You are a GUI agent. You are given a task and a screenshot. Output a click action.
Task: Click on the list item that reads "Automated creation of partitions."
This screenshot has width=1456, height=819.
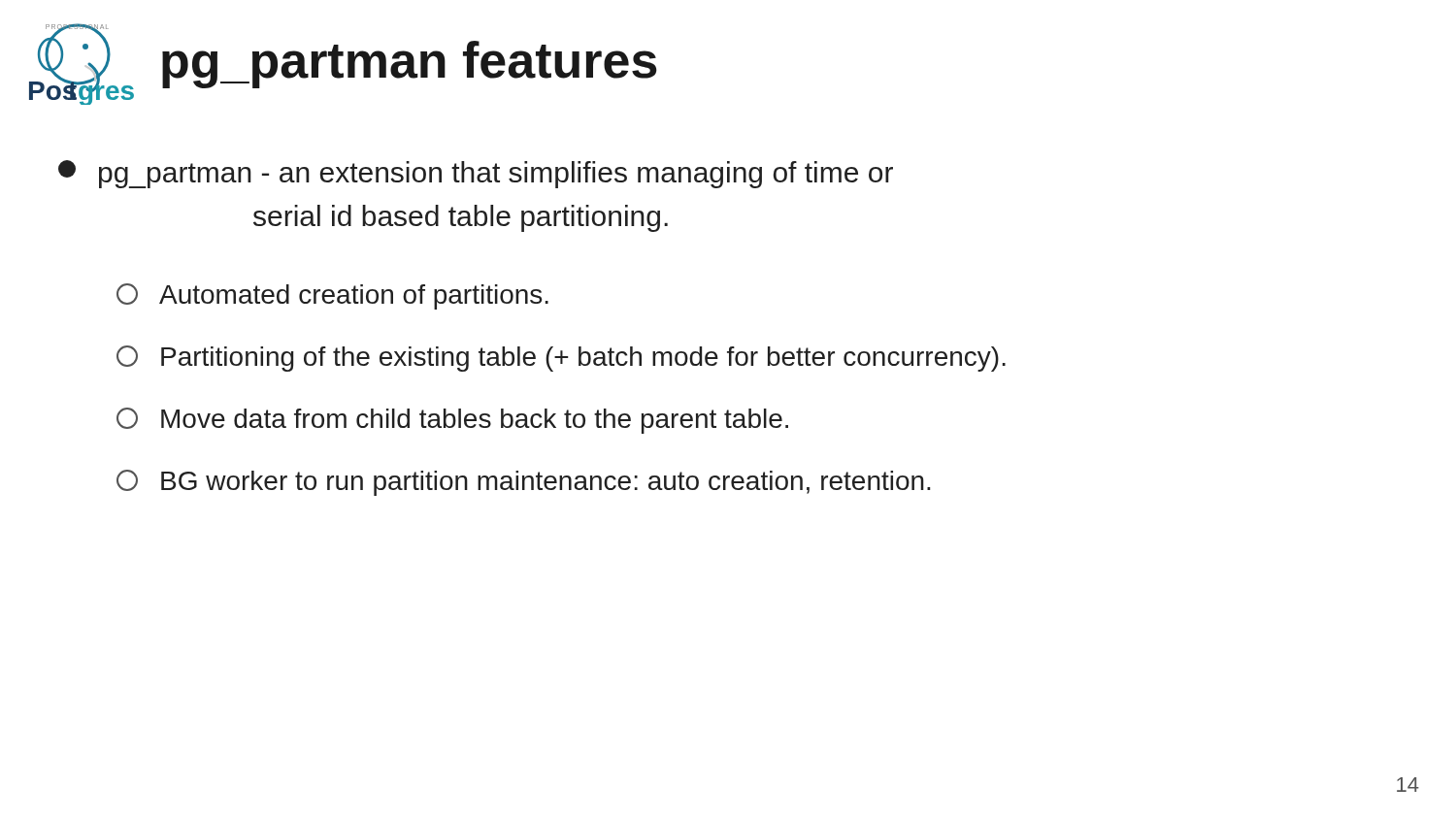[333, 295]
